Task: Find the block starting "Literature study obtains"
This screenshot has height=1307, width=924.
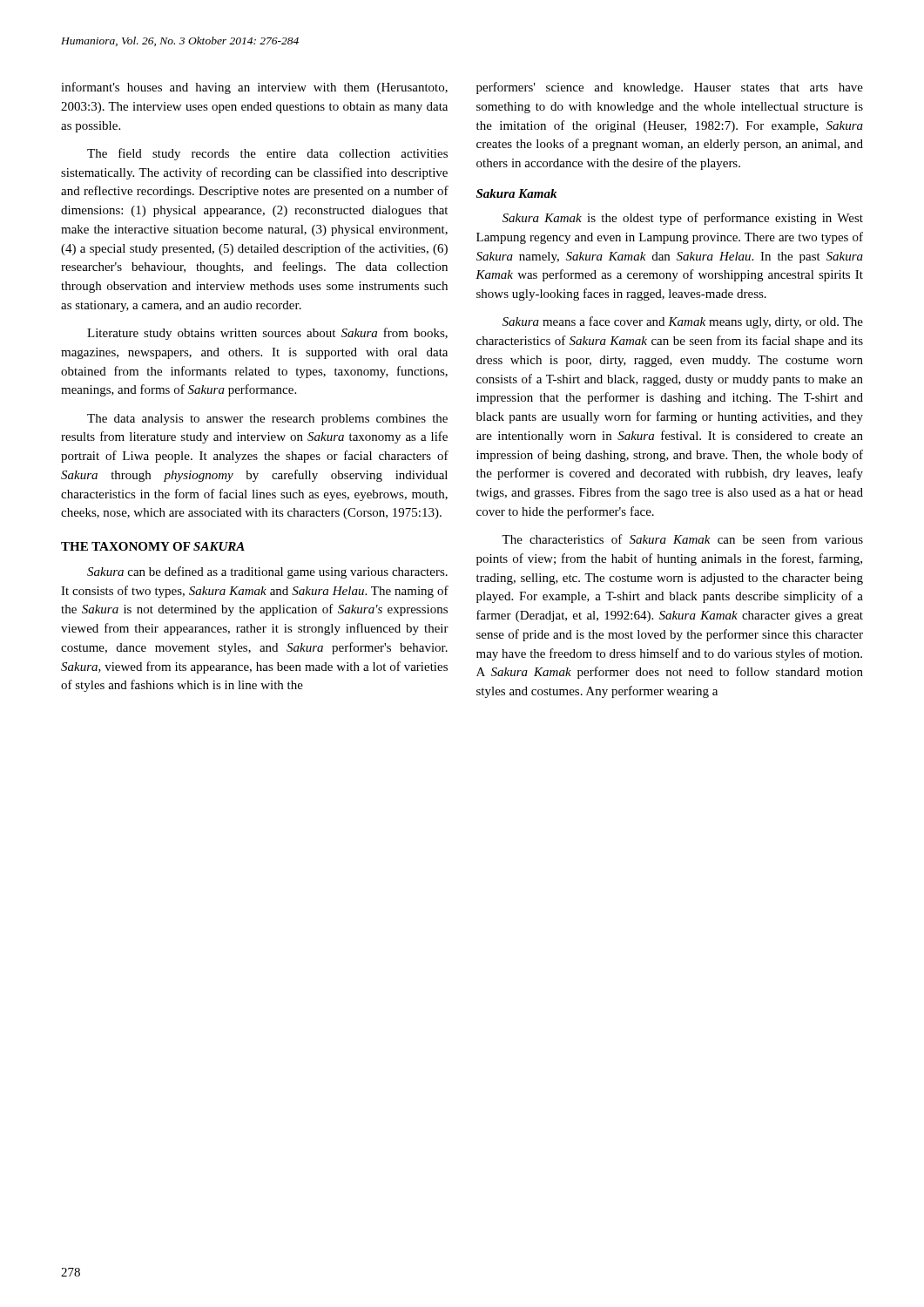Action: tap(255, 362)
